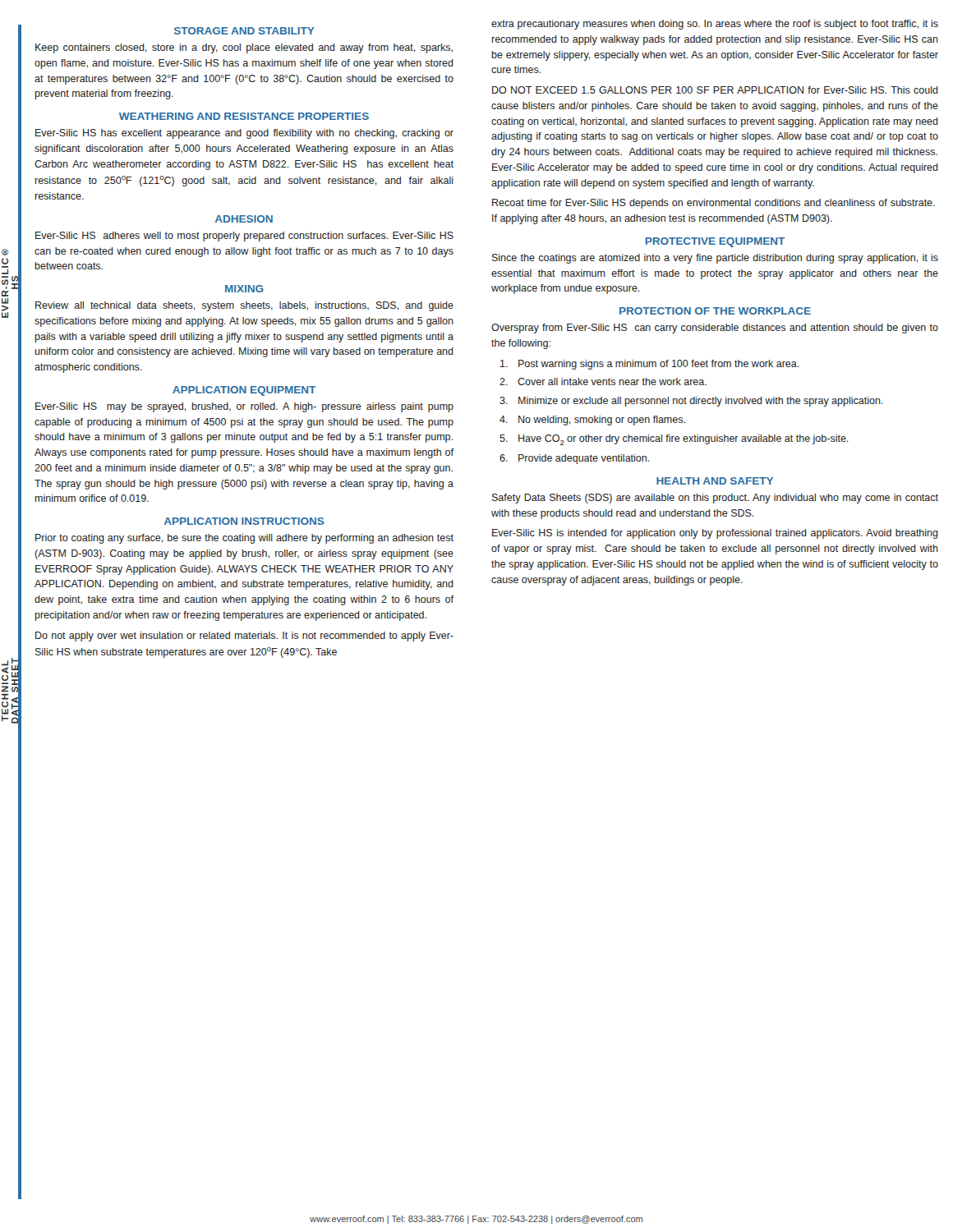Locate the block of text that opens with "extra precautionary measures when doing so. In"
953x1232 pixels.
715,47
